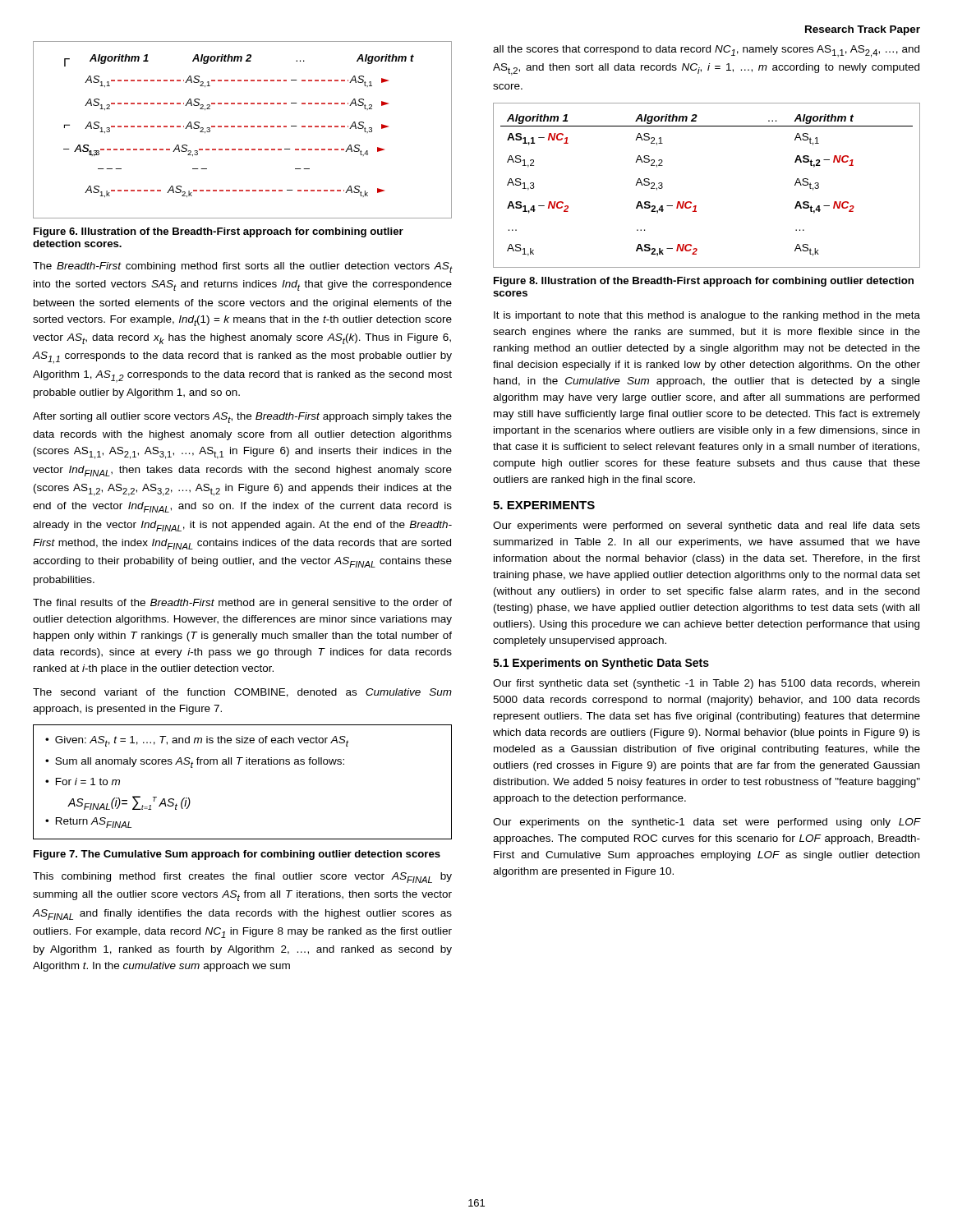Image resolution: width=953 pixels, height=1232 pixels.
Task: Select the text block that says "The second variant of the"
Action: [242, 700]
